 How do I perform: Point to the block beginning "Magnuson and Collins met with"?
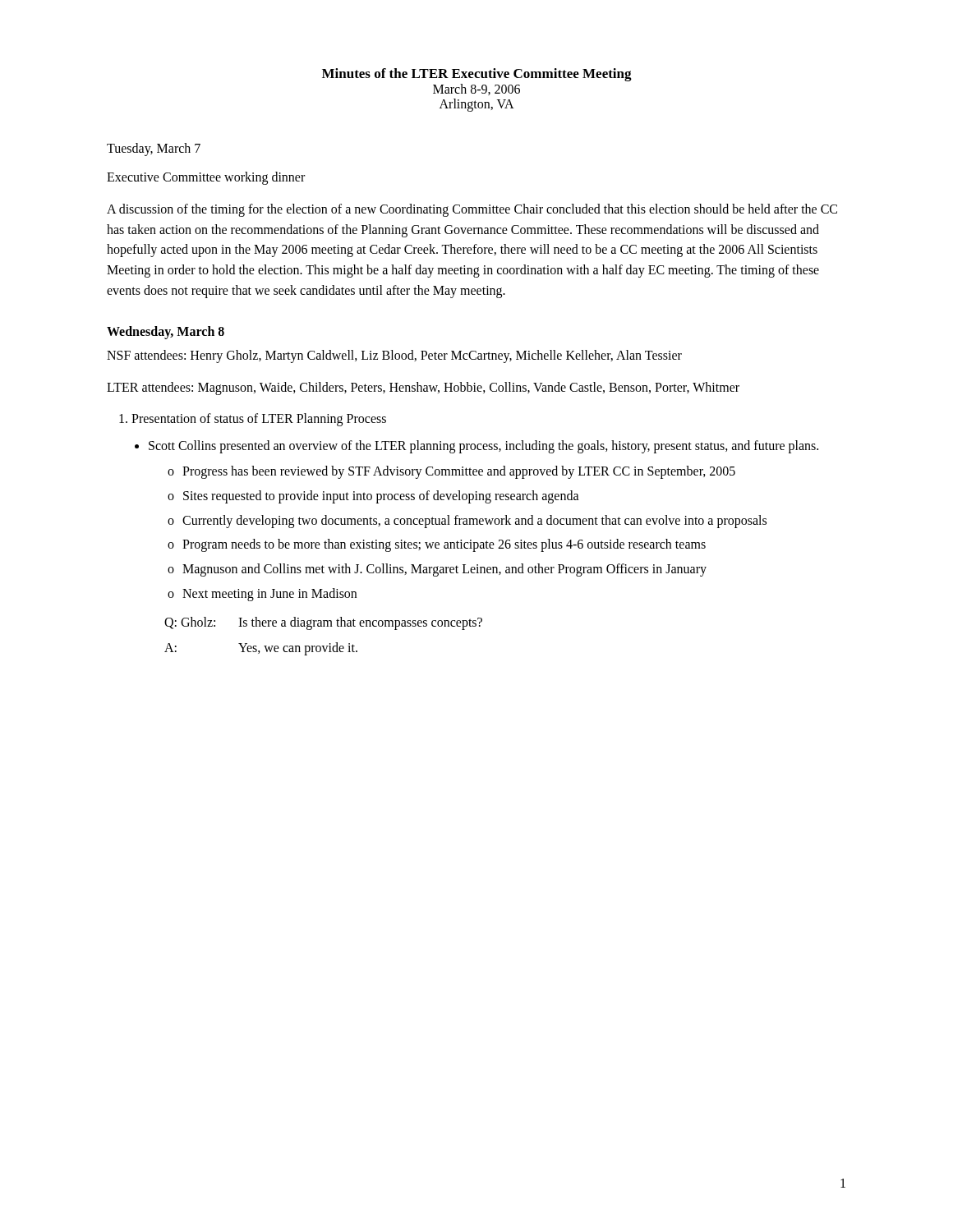click(x=444, y=569)
